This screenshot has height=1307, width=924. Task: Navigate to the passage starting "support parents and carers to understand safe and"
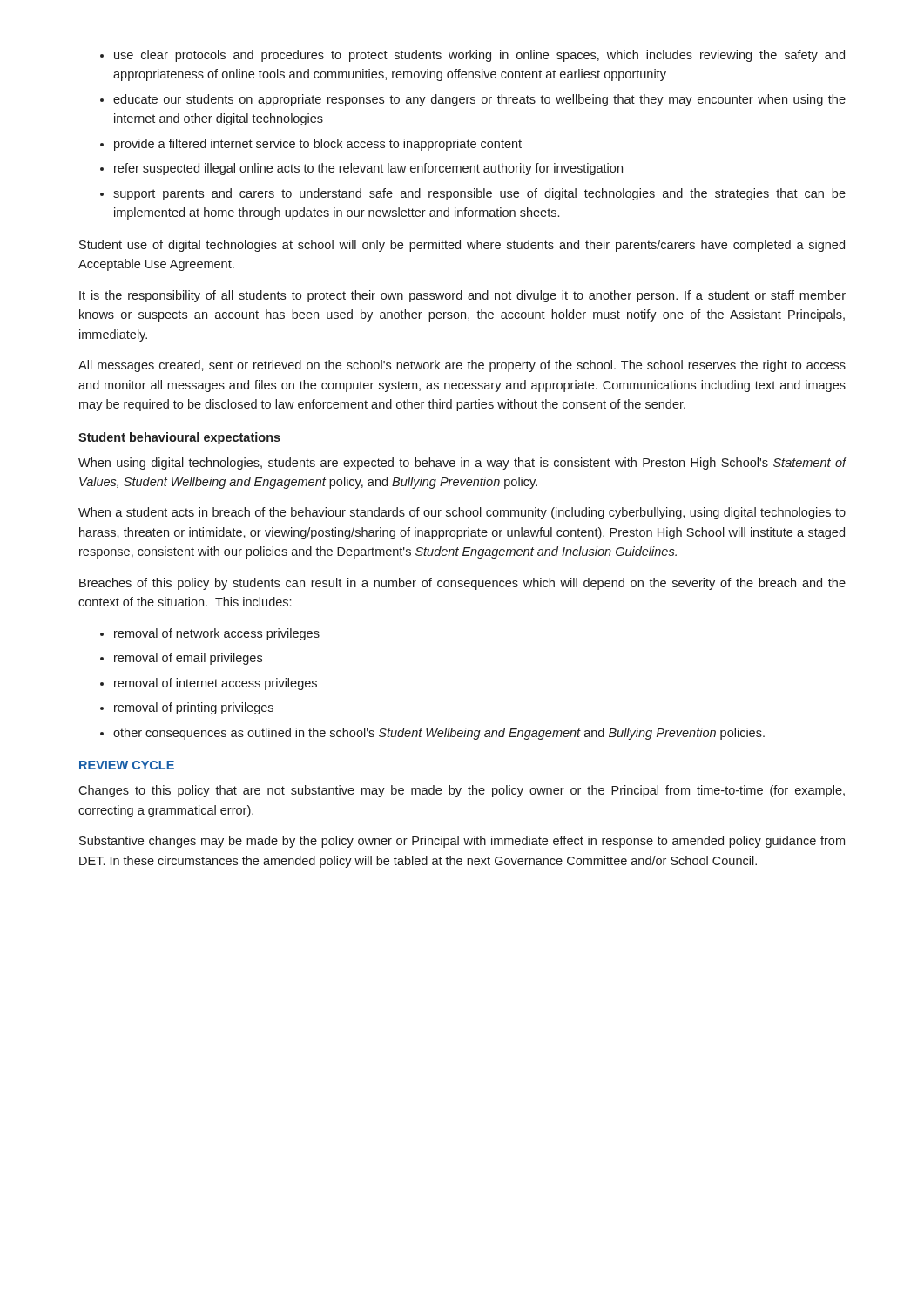pyautogui.click(x=479, y=203)
